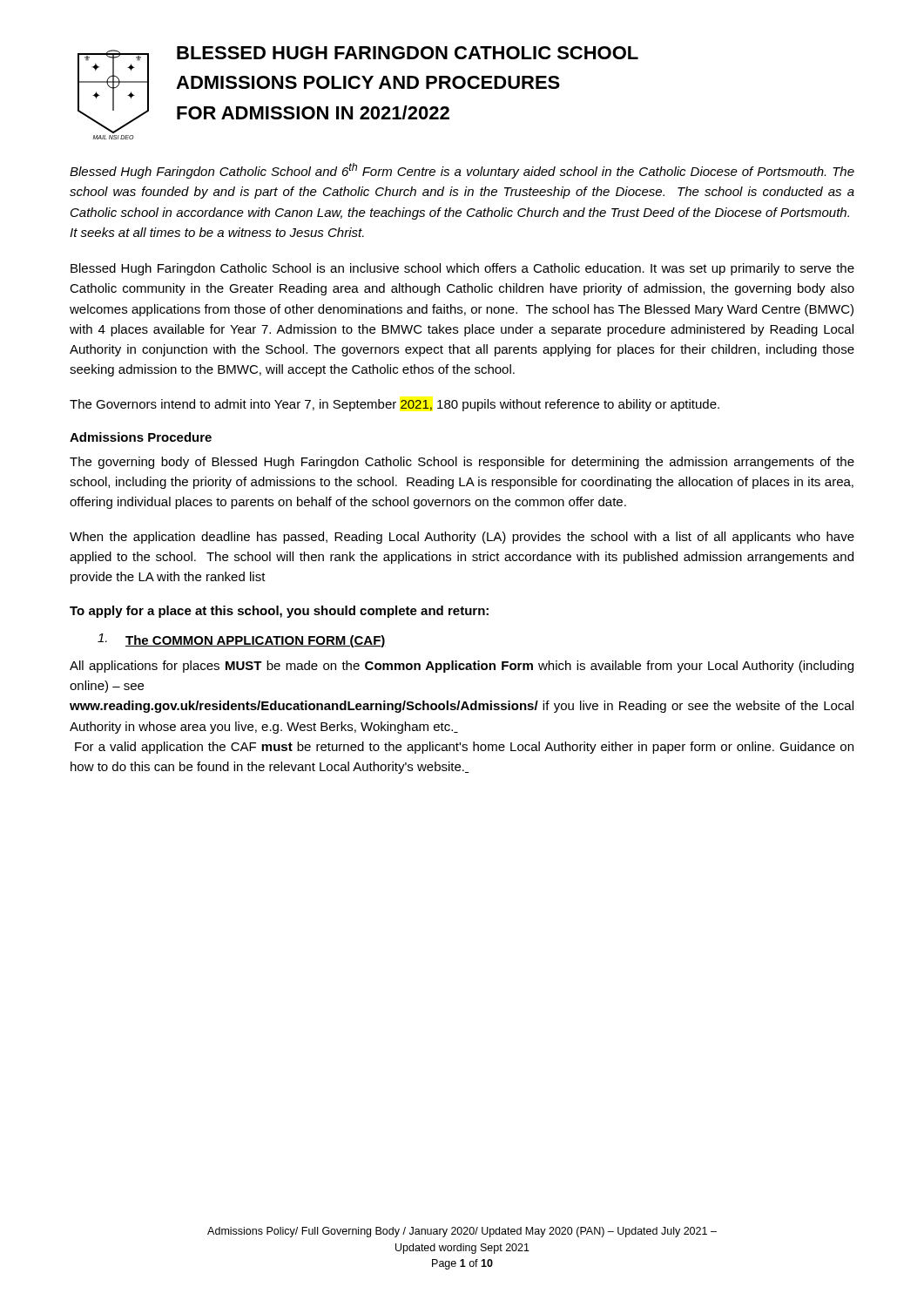Find the block on this page that starts "All applications for places MUST be"
Screen dimensions: 1307x924
pyautogui.click(x=462, y=716)
